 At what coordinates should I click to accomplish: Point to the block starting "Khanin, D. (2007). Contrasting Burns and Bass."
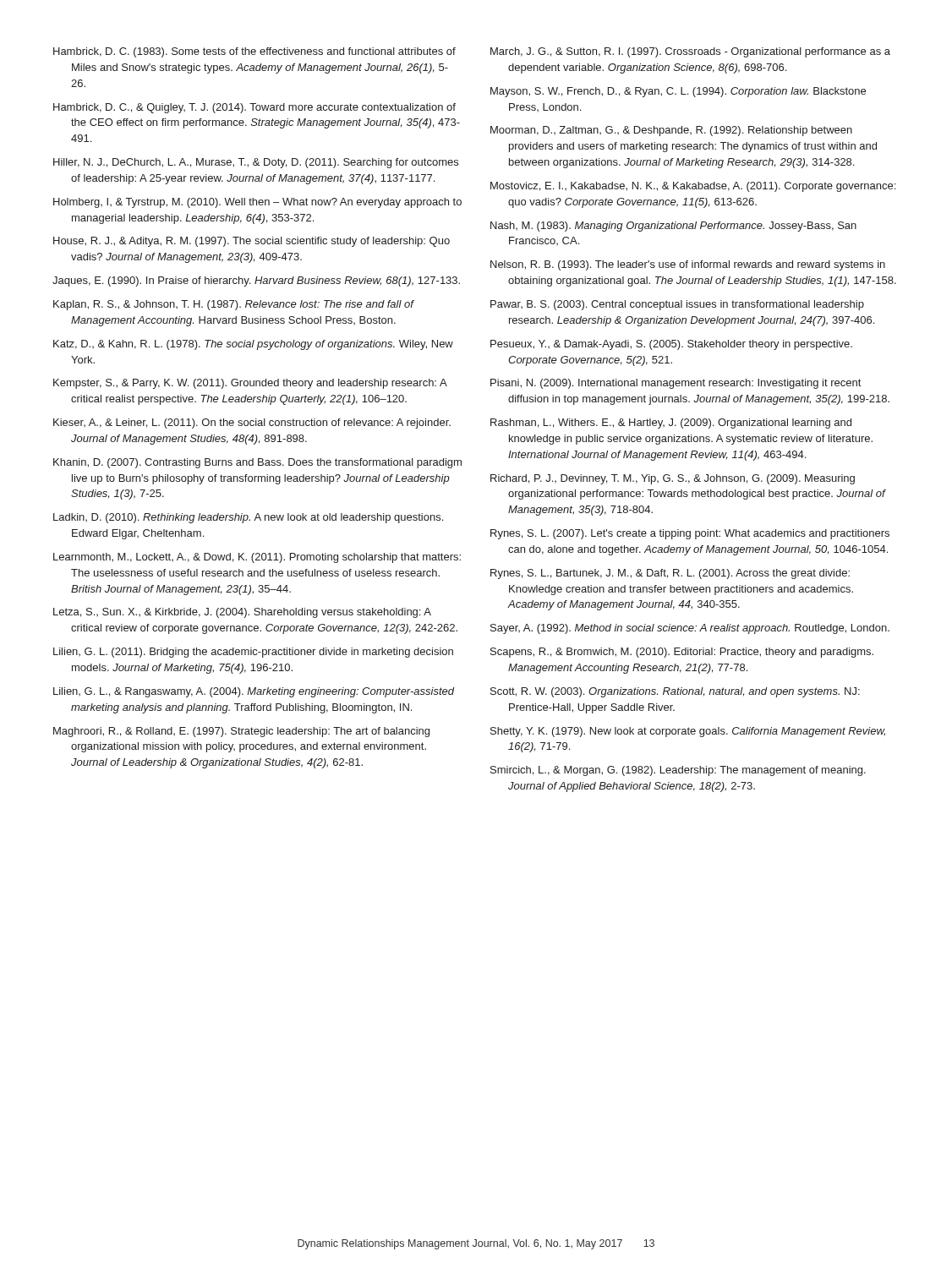[257, 478]
